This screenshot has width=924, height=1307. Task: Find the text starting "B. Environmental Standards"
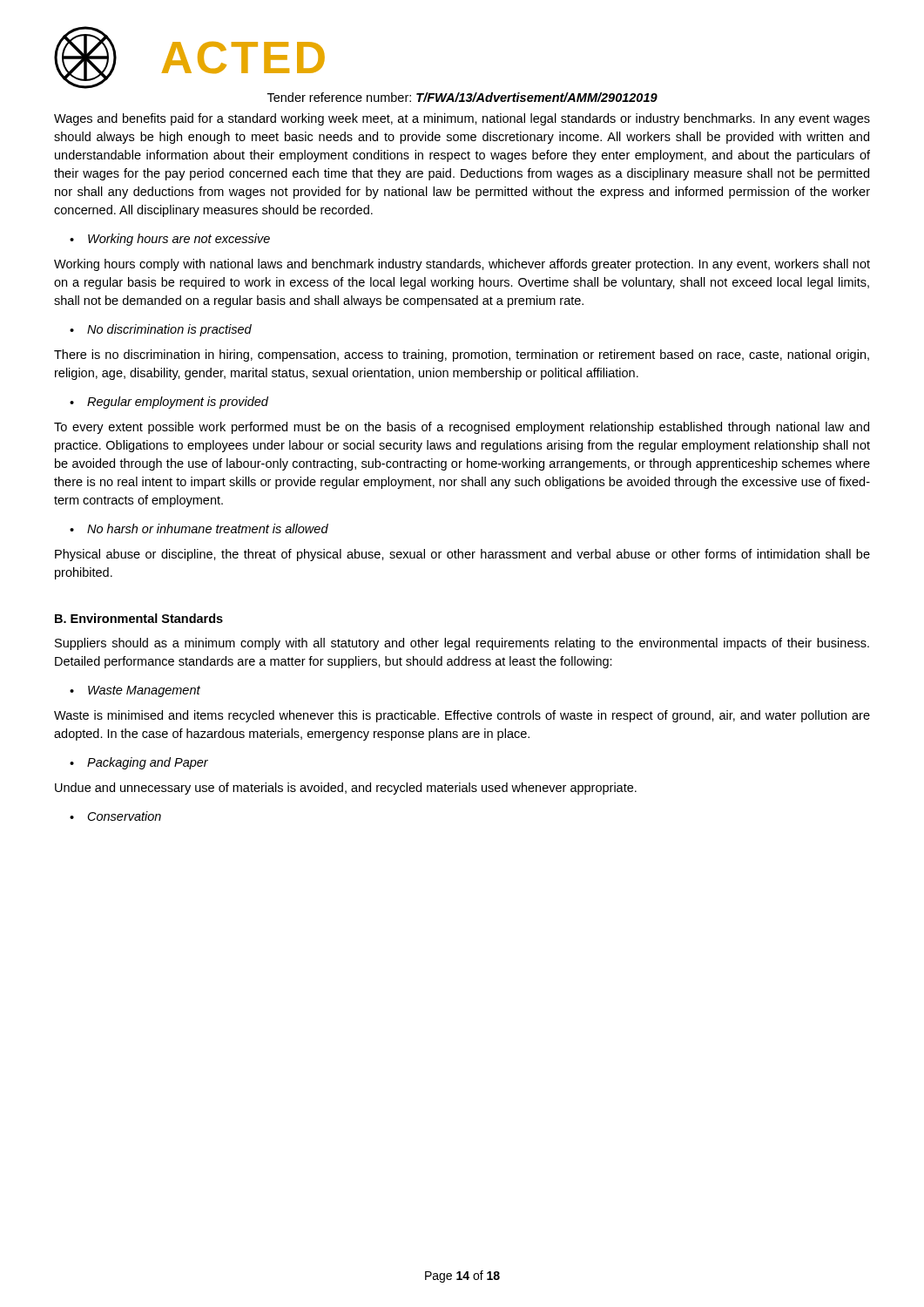pyautogui.click(x=139, y=619)
